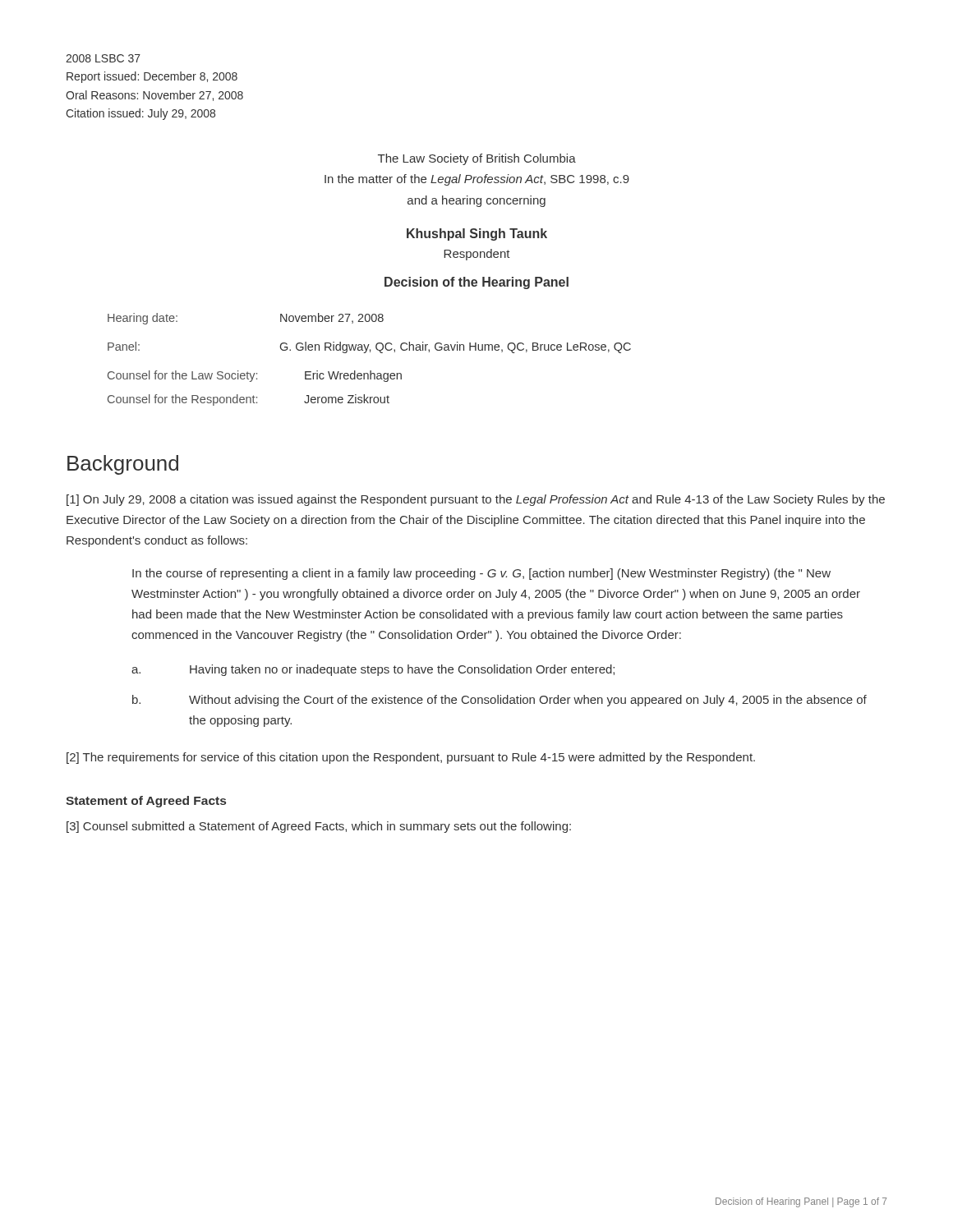Where is the passage that starts "[2] The requirements for service of this citation"?

click(411, 757)
